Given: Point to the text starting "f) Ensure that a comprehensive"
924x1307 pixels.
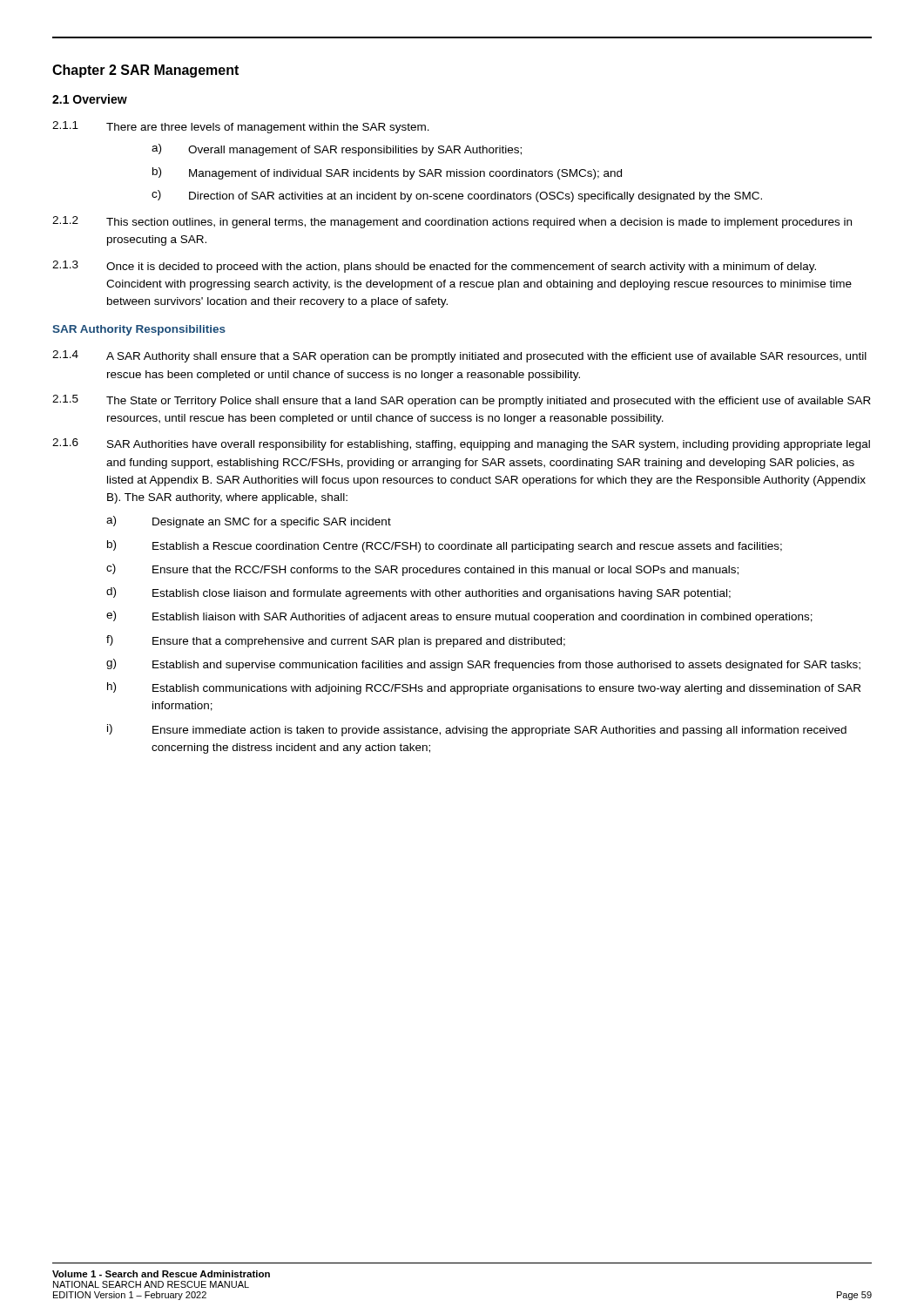Looking at the screenshot, I should [489, 641].
